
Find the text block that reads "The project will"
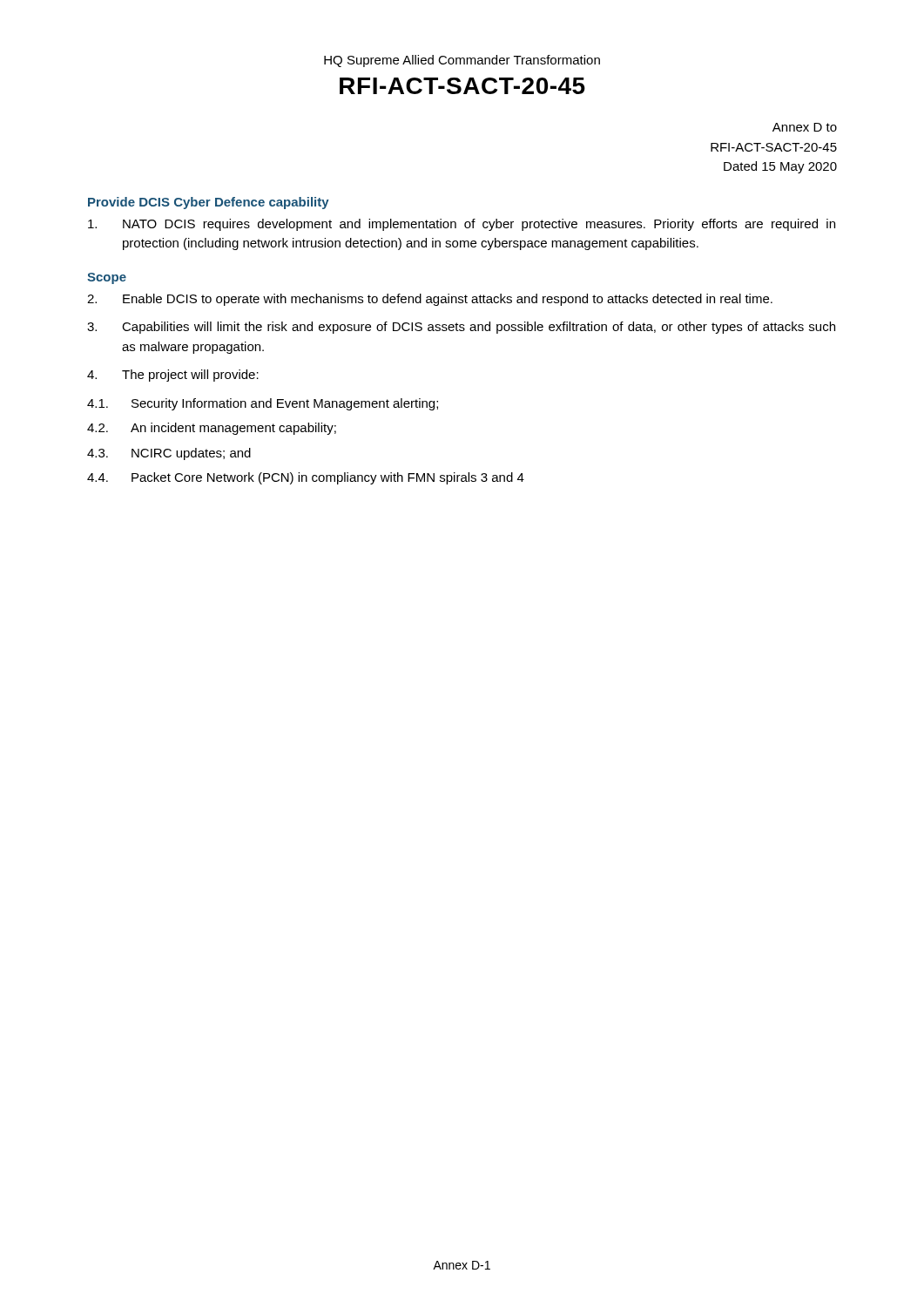click(x=173, y=376)
